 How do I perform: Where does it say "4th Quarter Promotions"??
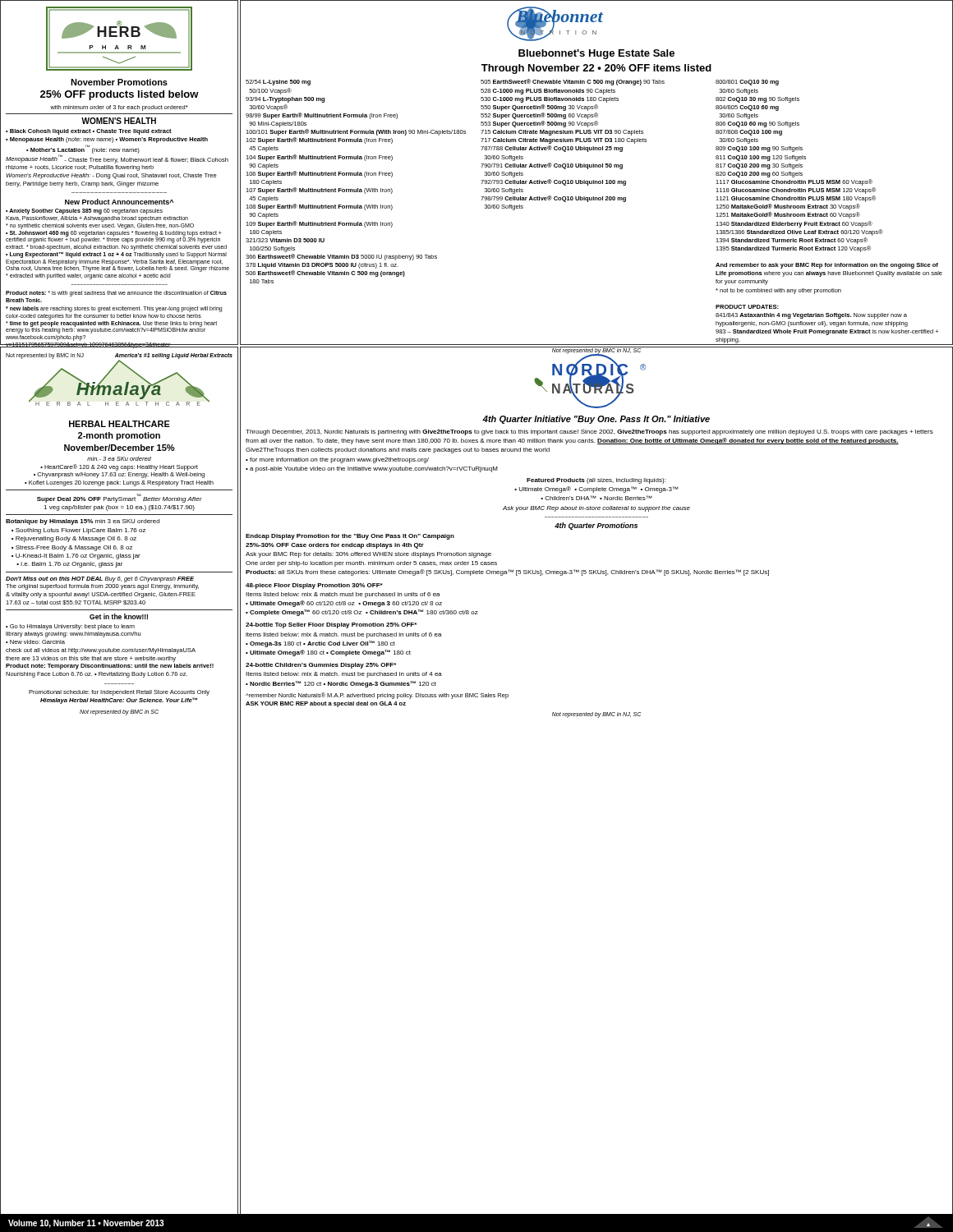tap(596, 525)
